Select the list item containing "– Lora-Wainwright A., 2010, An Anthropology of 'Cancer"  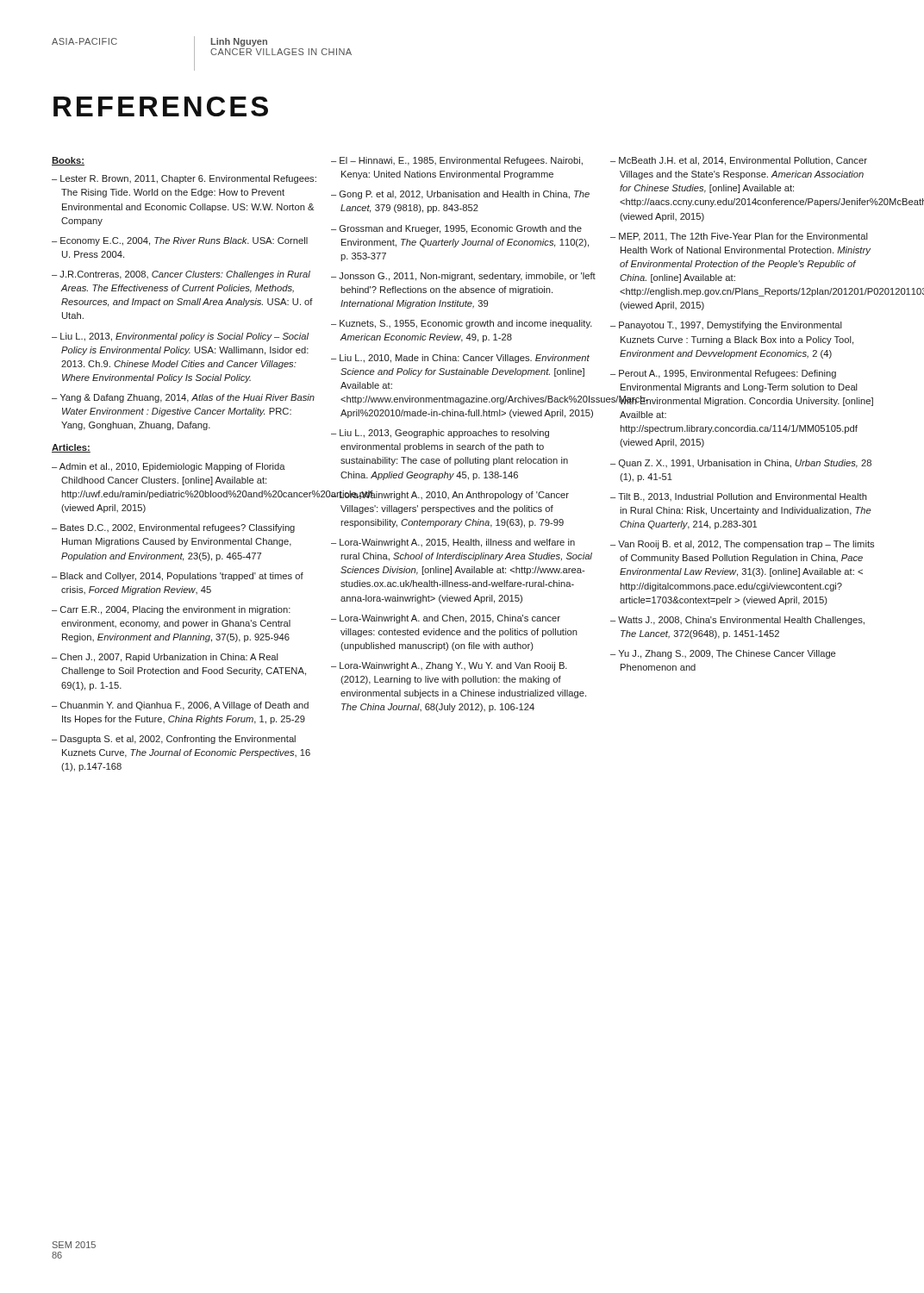(450, 508)
